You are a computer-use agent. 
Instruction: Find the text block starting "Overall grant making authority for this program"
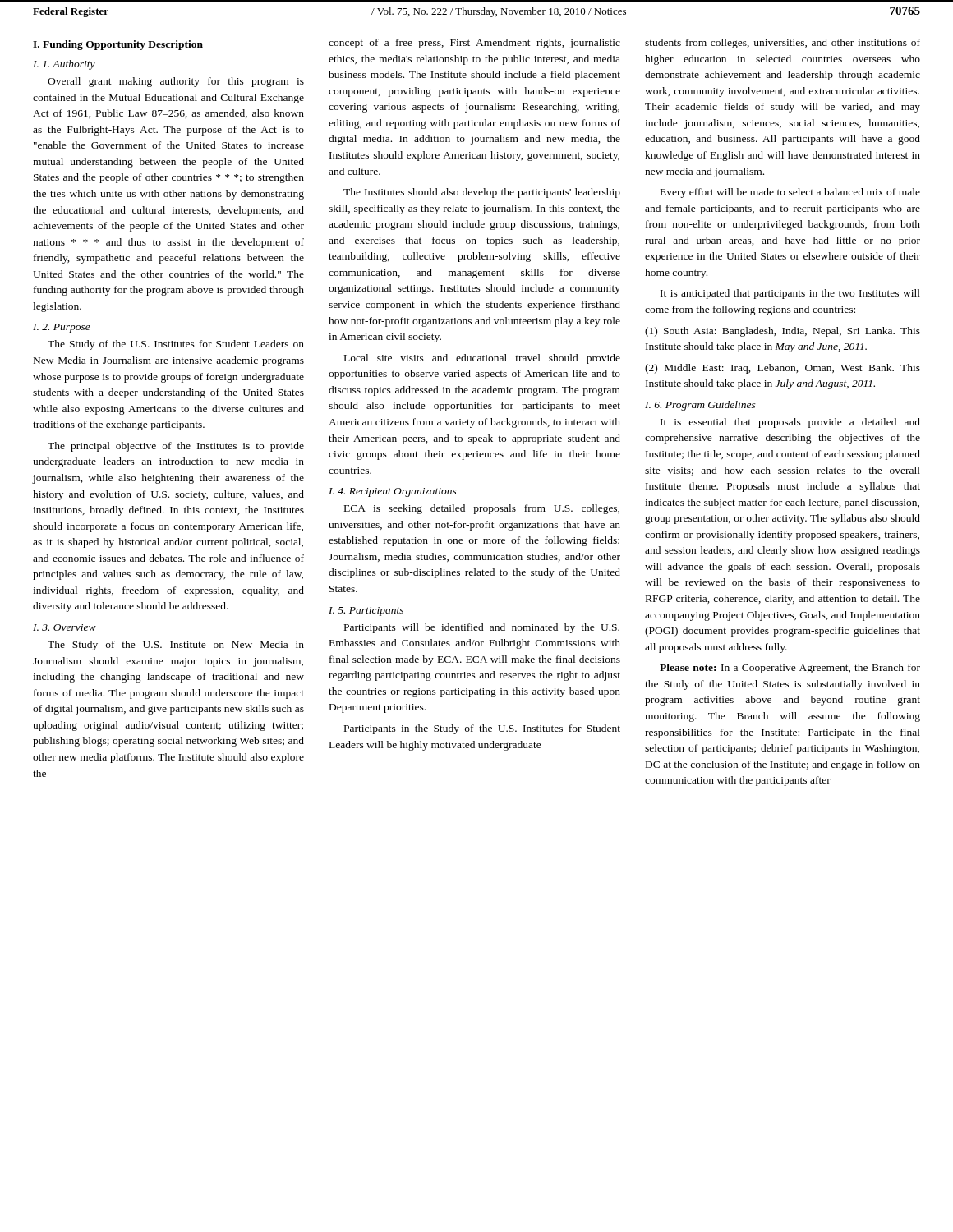[168, 194]
